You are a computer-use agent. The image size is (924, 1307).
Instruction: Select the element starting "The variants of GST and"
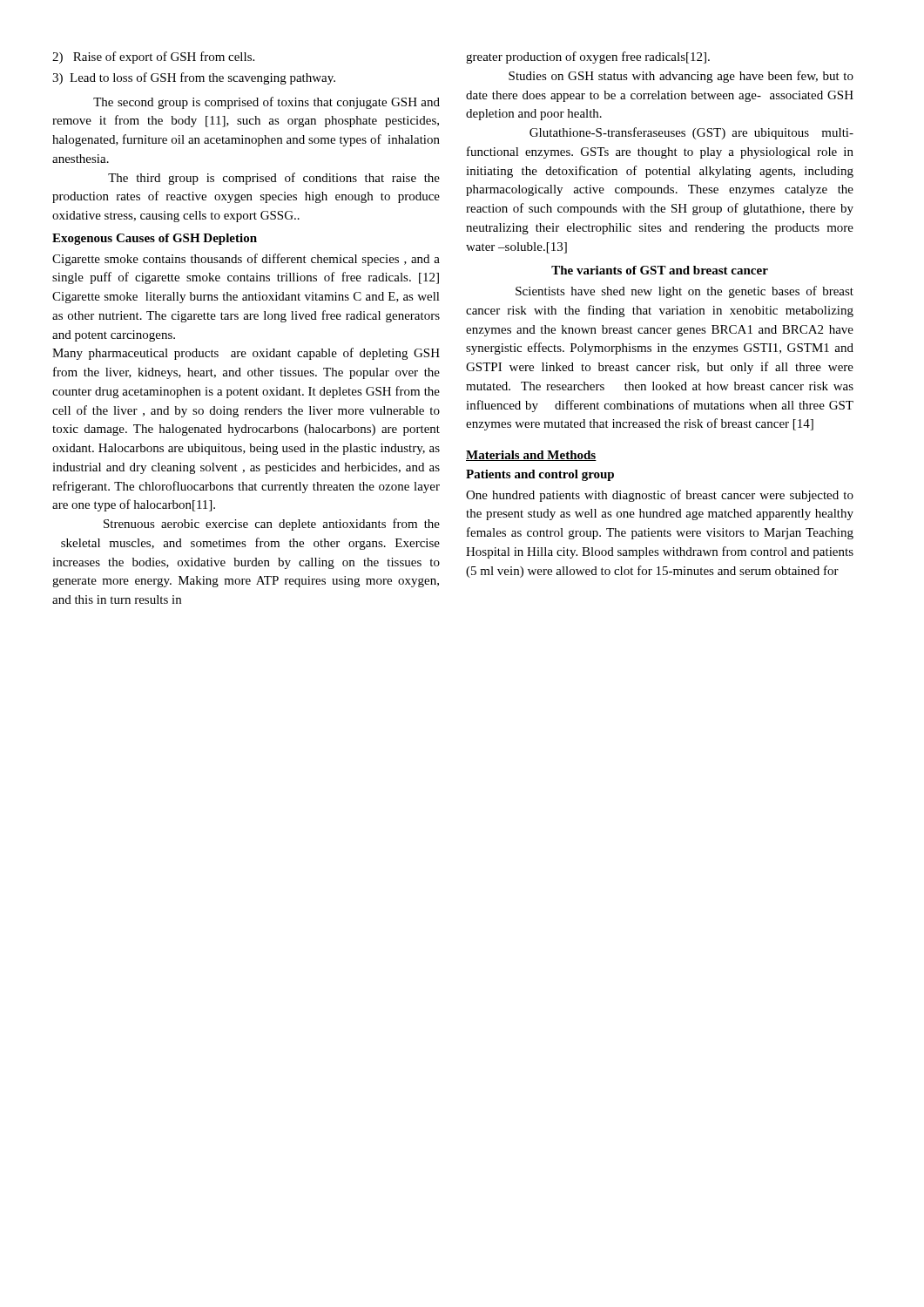(x=660, y=270)
